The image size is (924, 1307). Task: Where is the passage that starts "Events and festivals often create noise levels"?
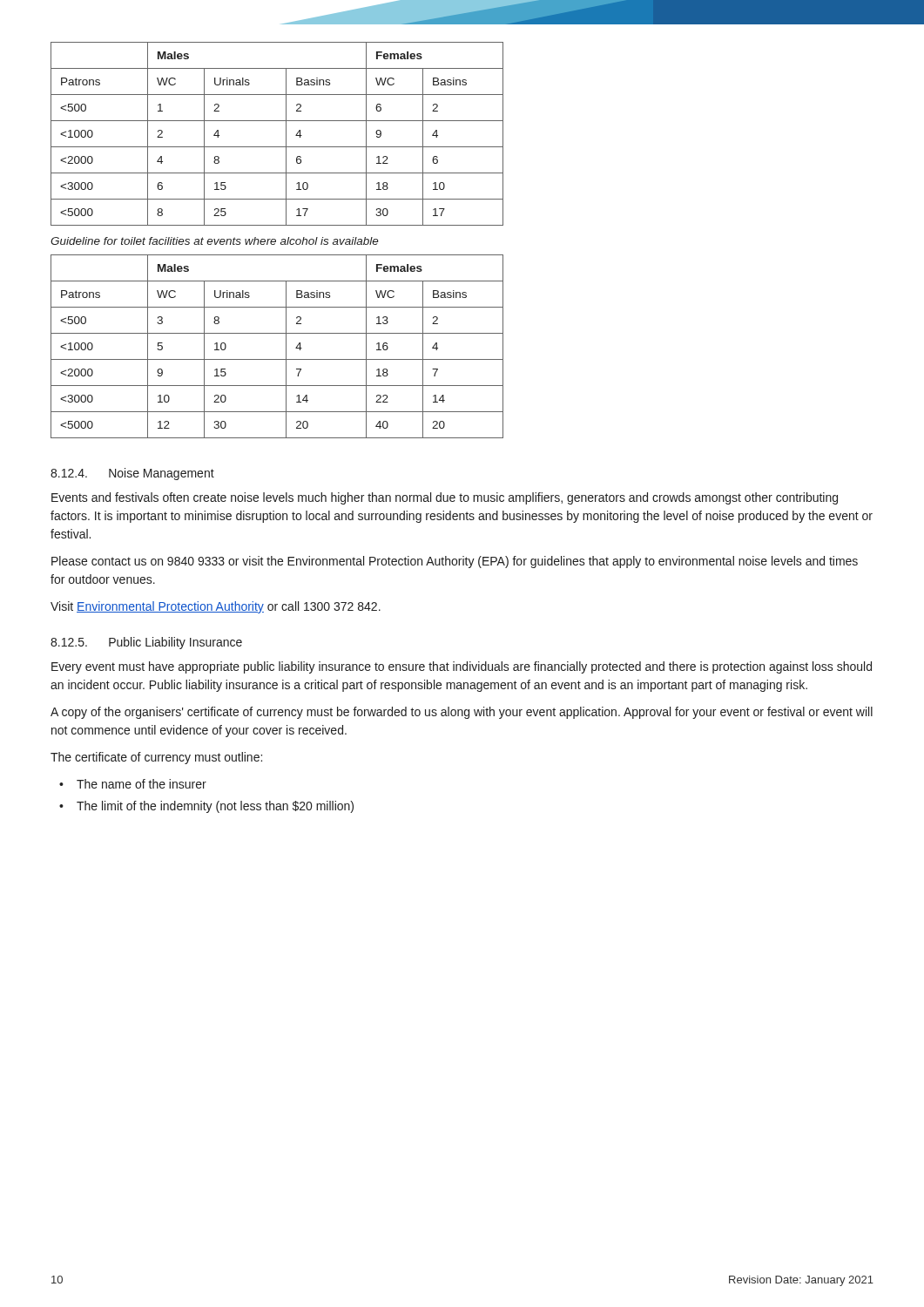point(462,516)
